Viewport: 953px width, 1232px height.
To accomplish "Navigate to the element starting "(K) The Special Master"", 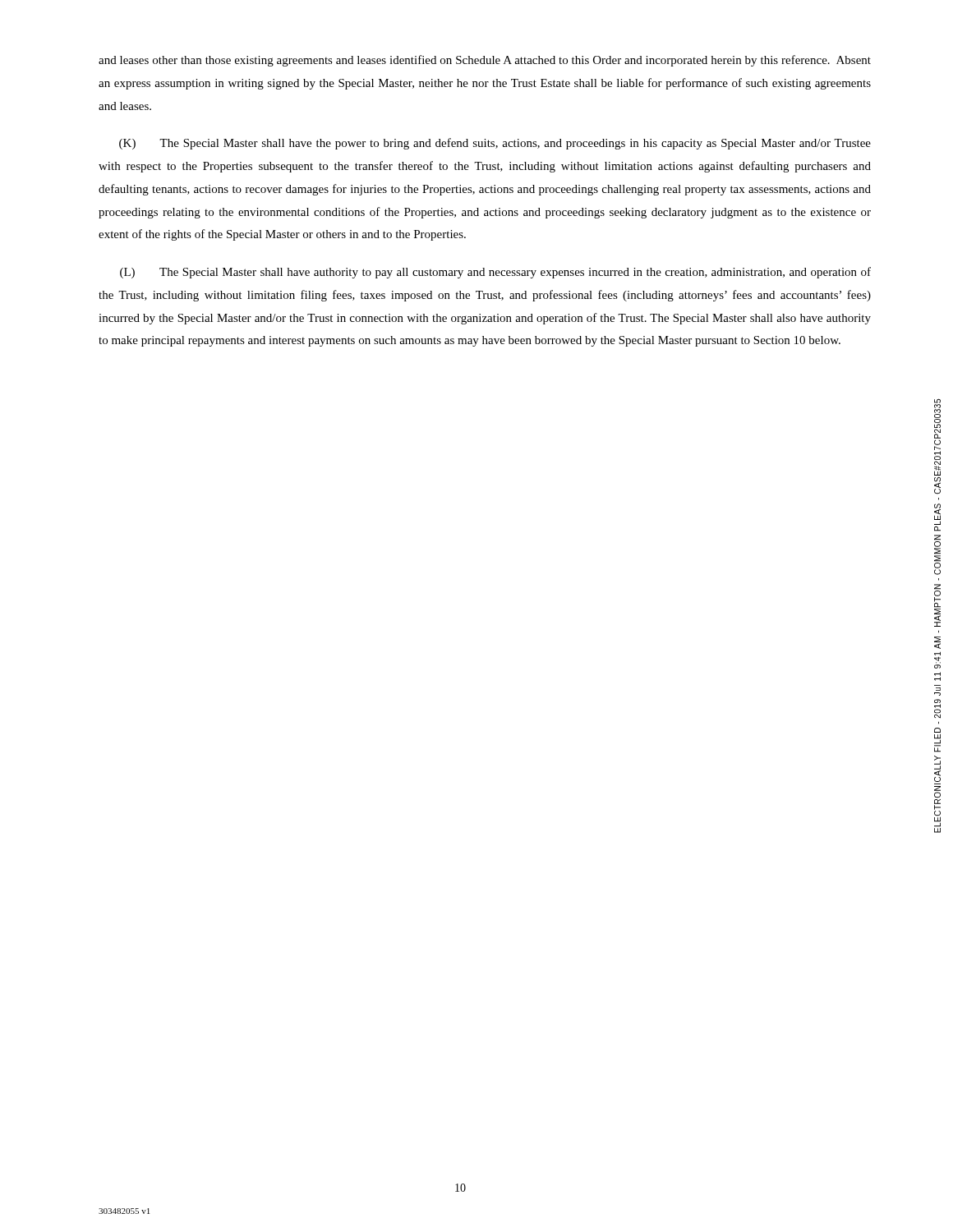I will click(485, 187).
